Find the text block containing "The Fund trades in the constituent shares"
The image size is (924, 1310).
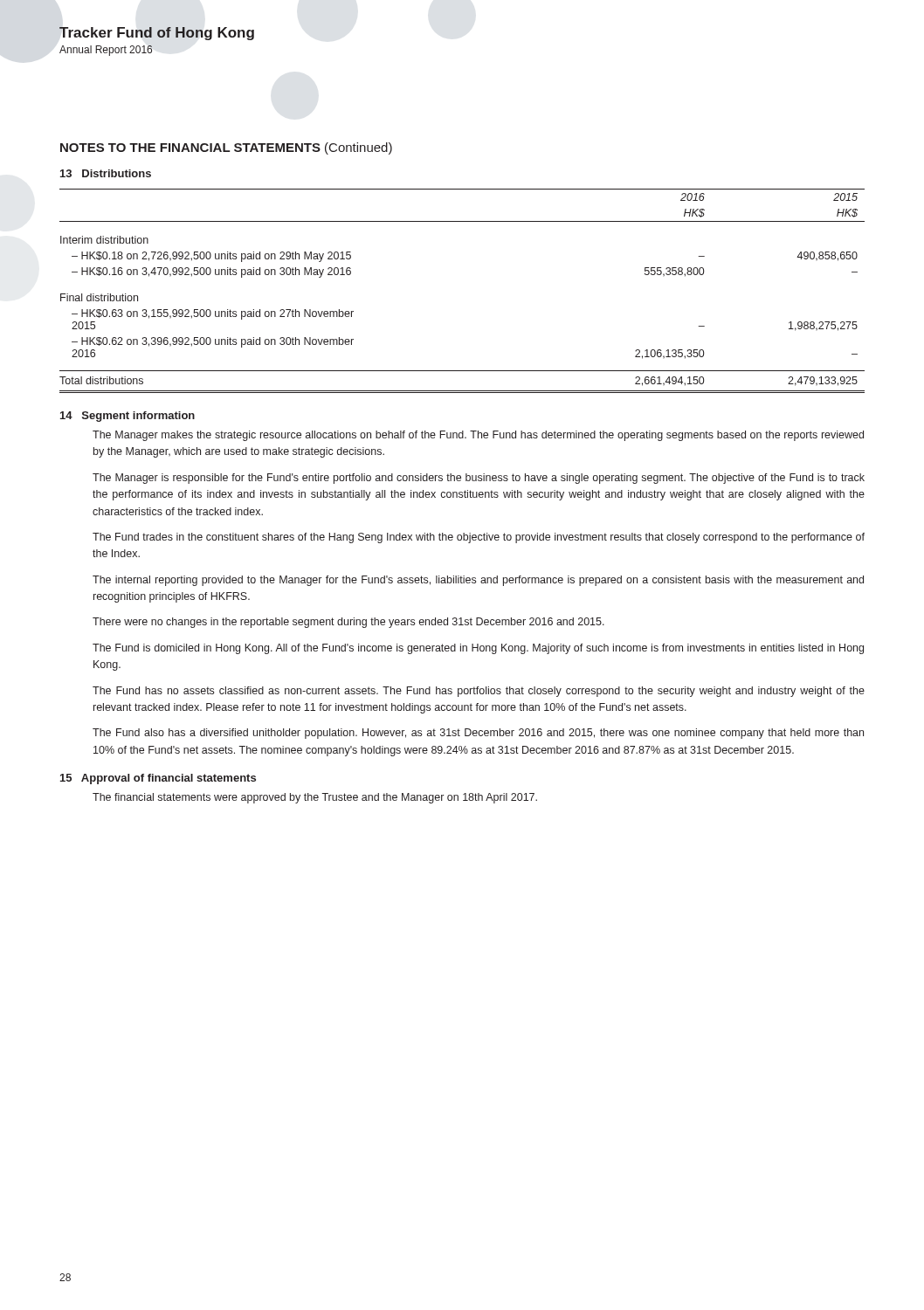pos(479,546)
